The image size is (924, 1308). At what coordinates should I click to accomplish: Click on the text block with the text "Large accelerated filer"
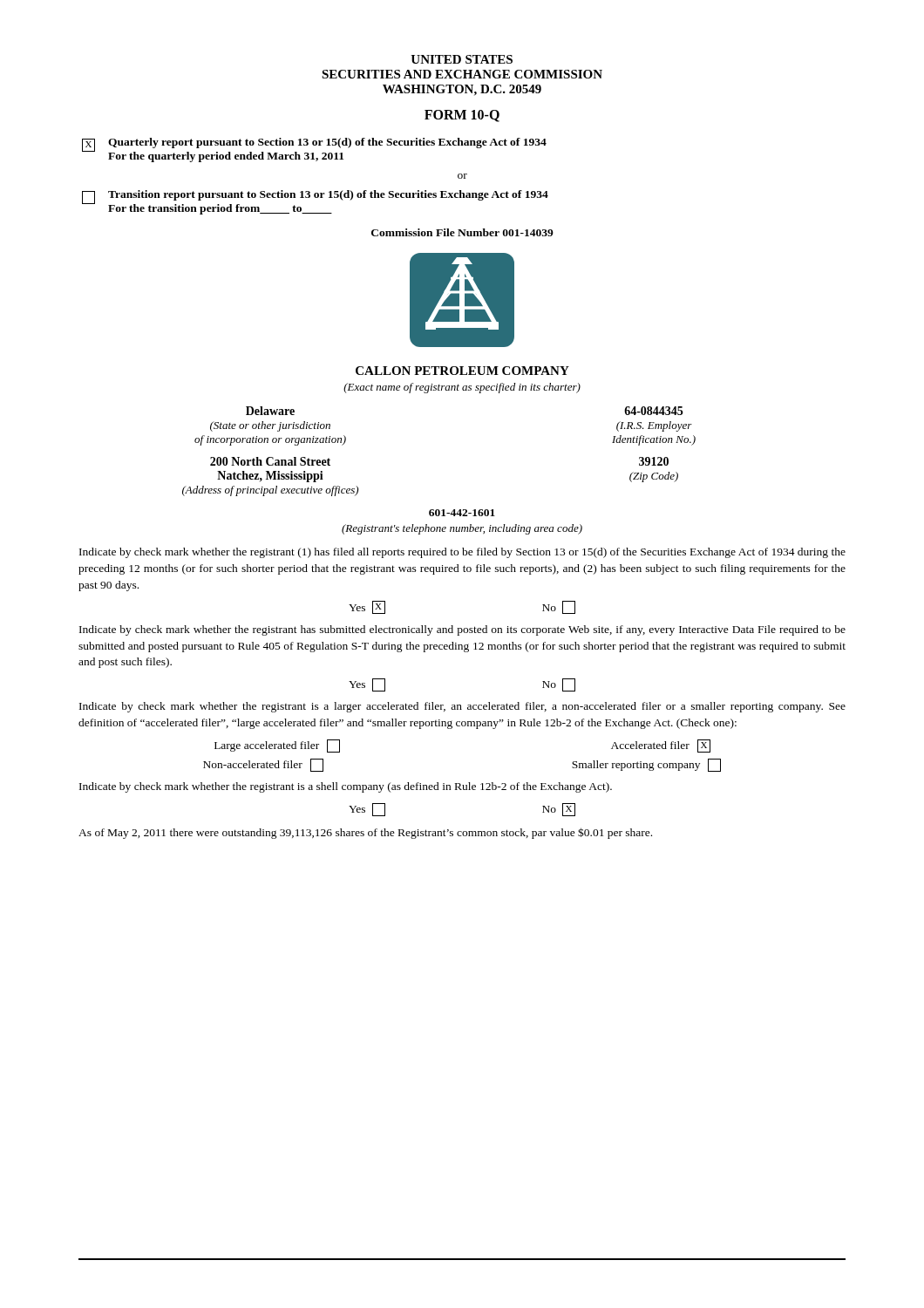tap(284, 746)
